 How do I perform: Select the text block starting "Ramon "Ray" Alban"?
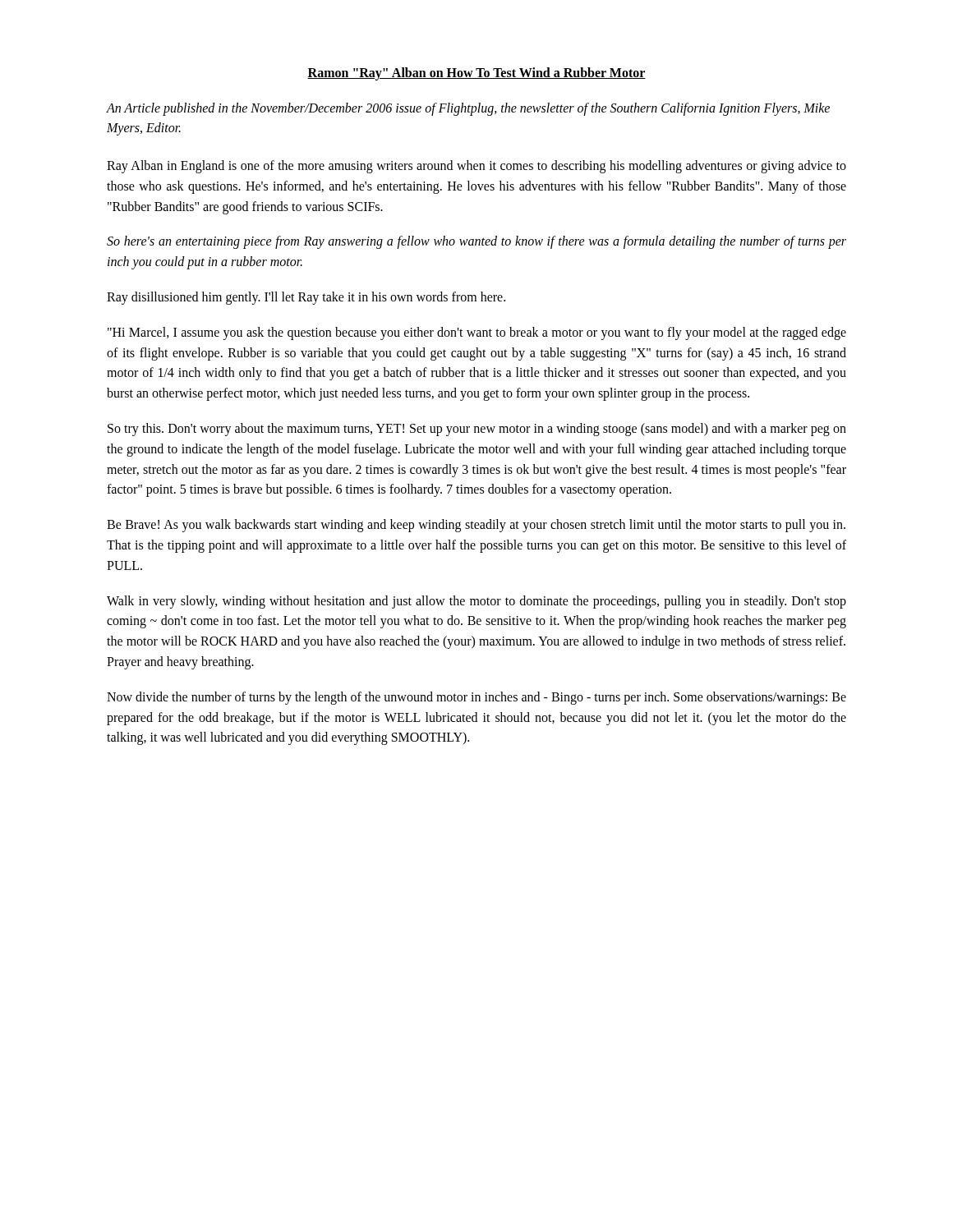[476, 73]
